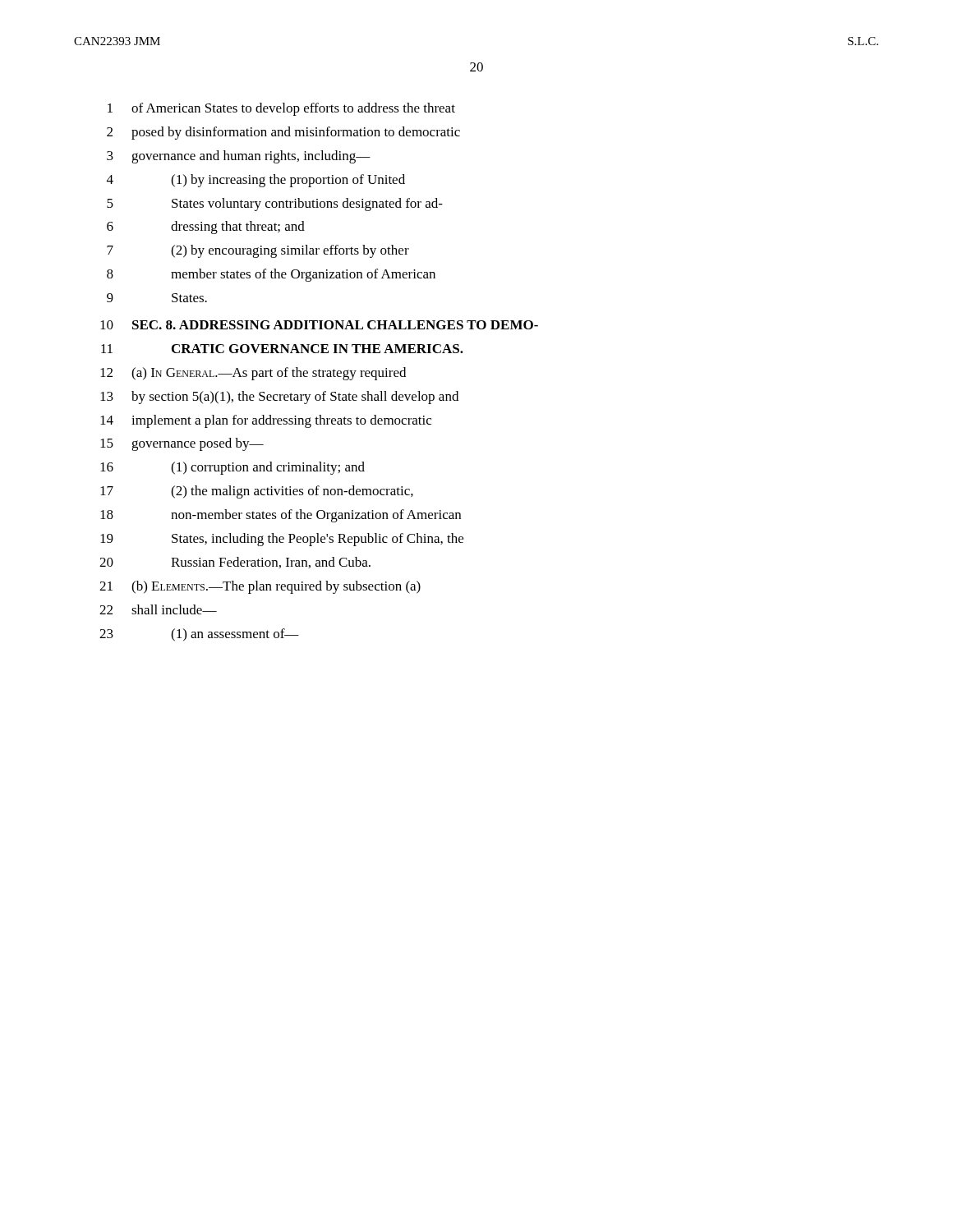Find the list item with the text "9 States."
This screenshot has height=1232, width=953.
110,299
